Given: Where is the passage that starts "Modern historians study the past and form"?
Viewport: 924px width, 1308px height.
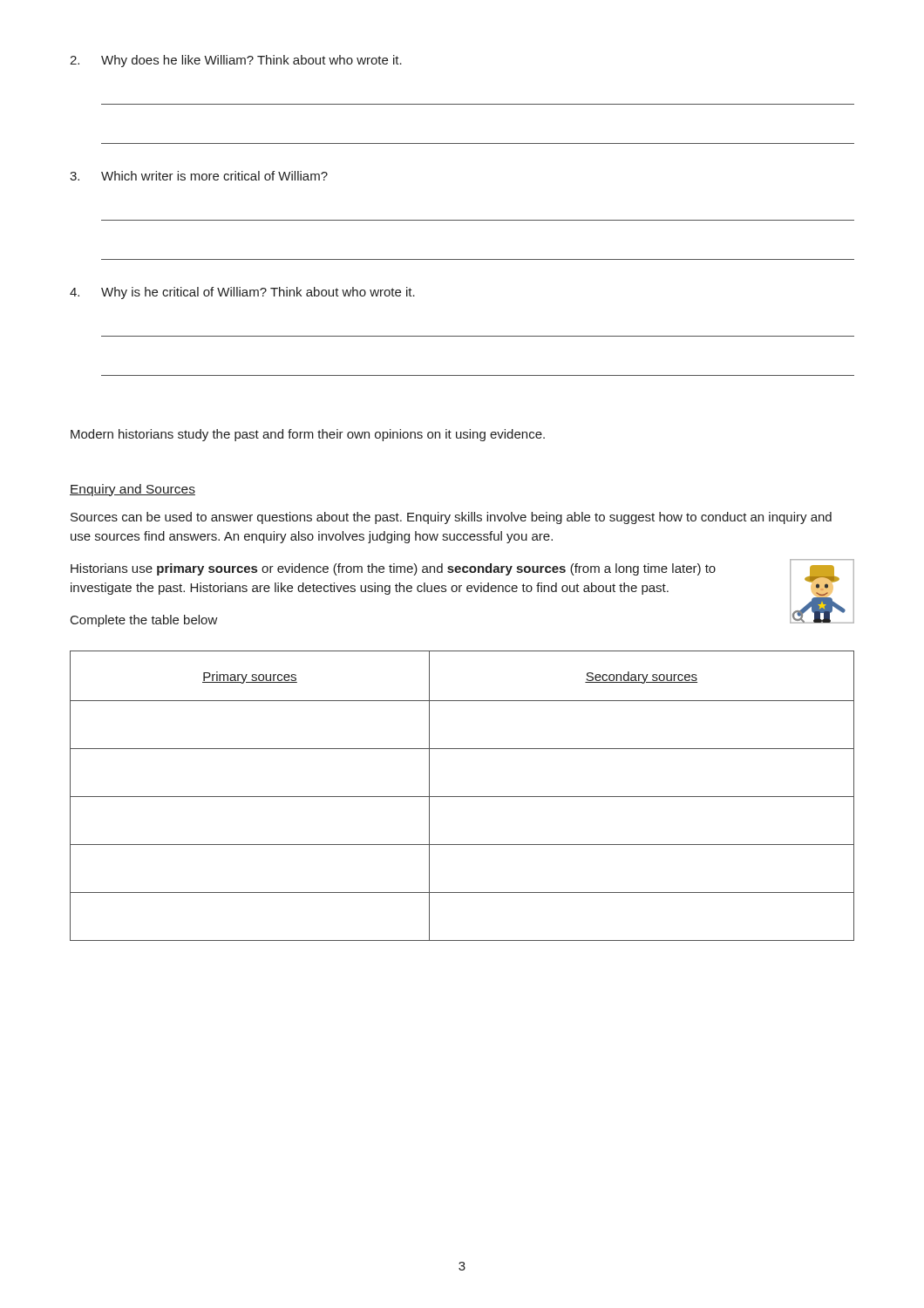Looking at the screenshot, I should [x=308, y=434].
